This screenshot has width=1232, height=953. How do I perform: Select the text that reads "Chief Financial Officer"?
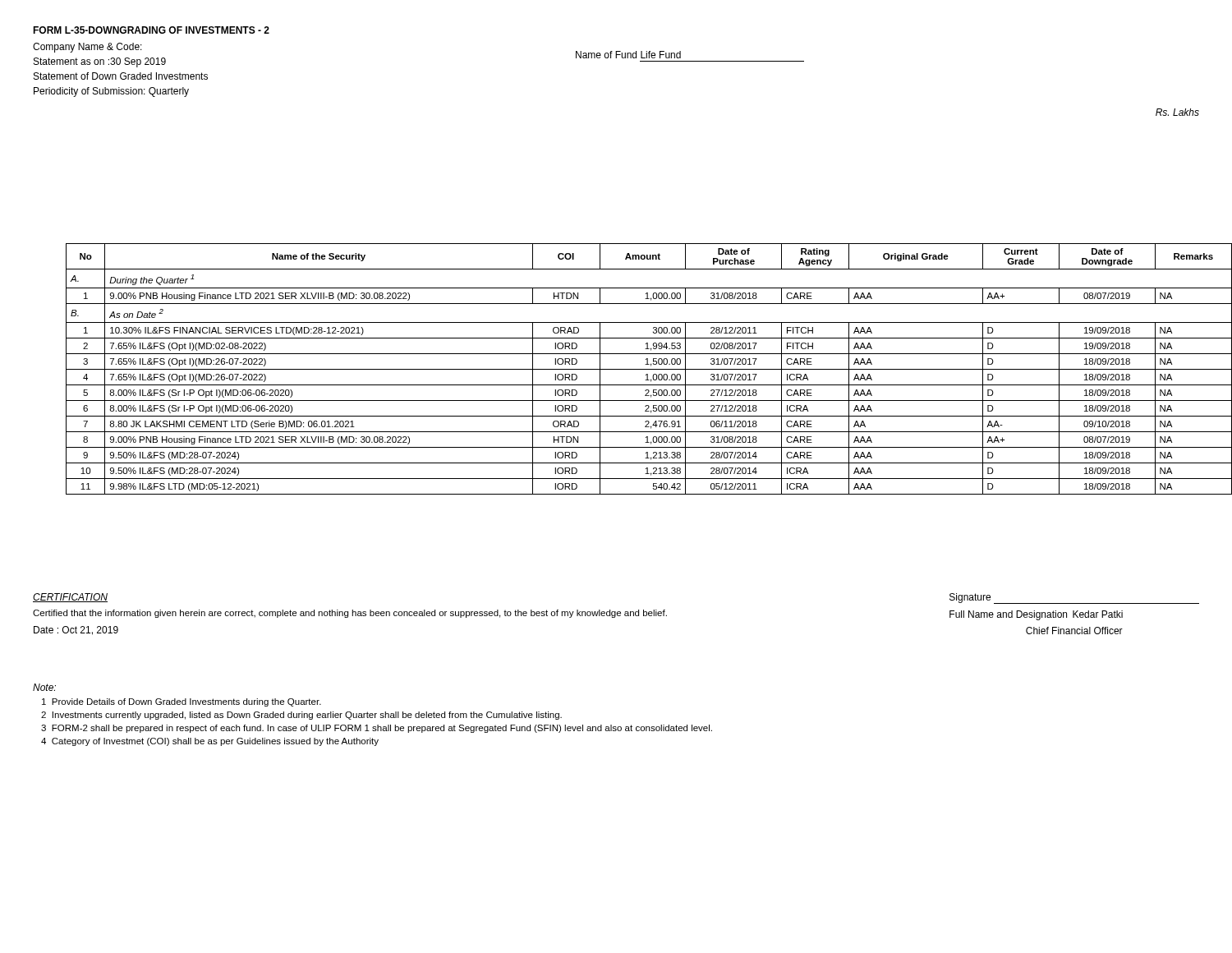coord(1074,631)
